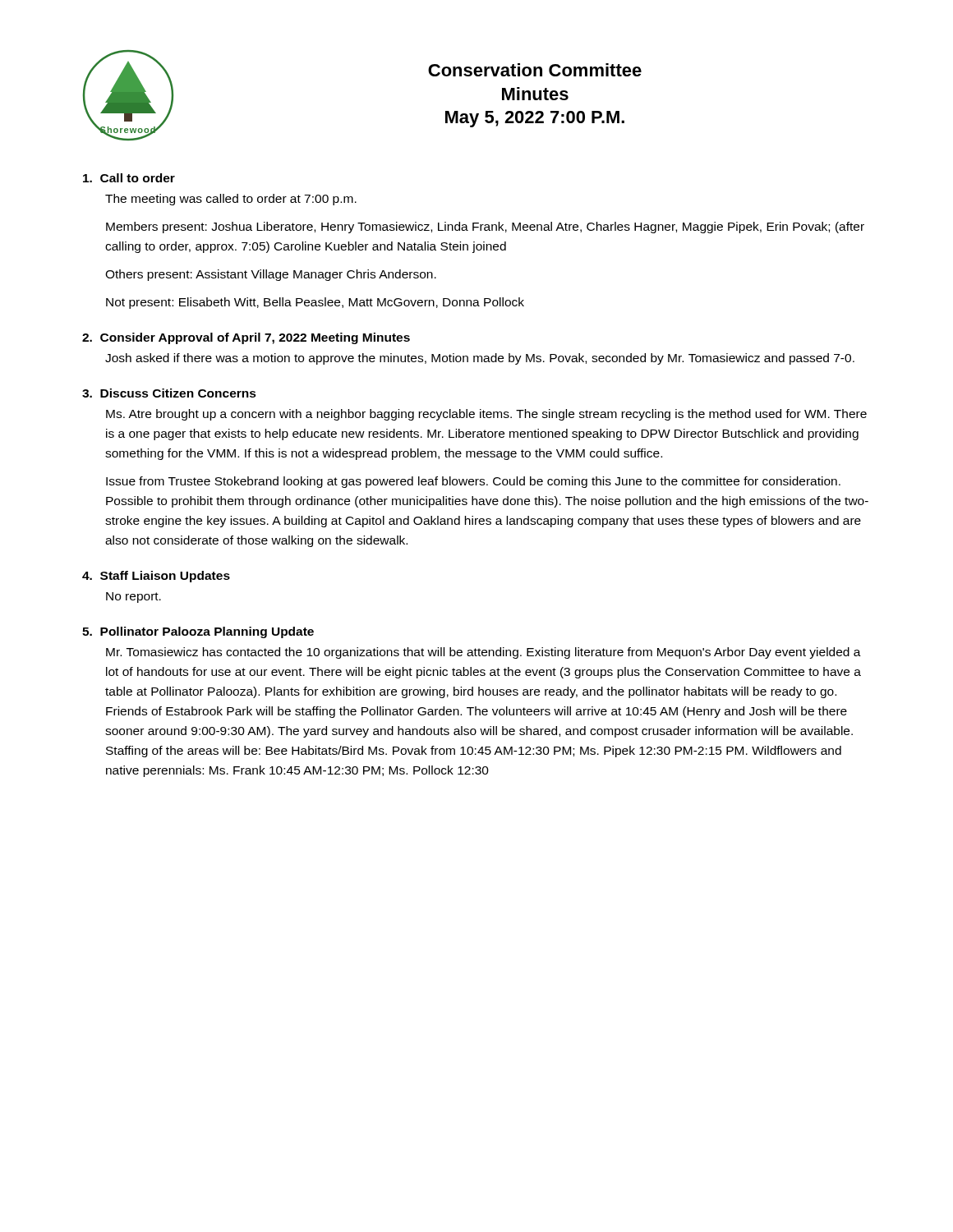Point to the text starting "3. Discuss Citizen"
This screenshot has width=953, height=1232.
pos(169,393)
